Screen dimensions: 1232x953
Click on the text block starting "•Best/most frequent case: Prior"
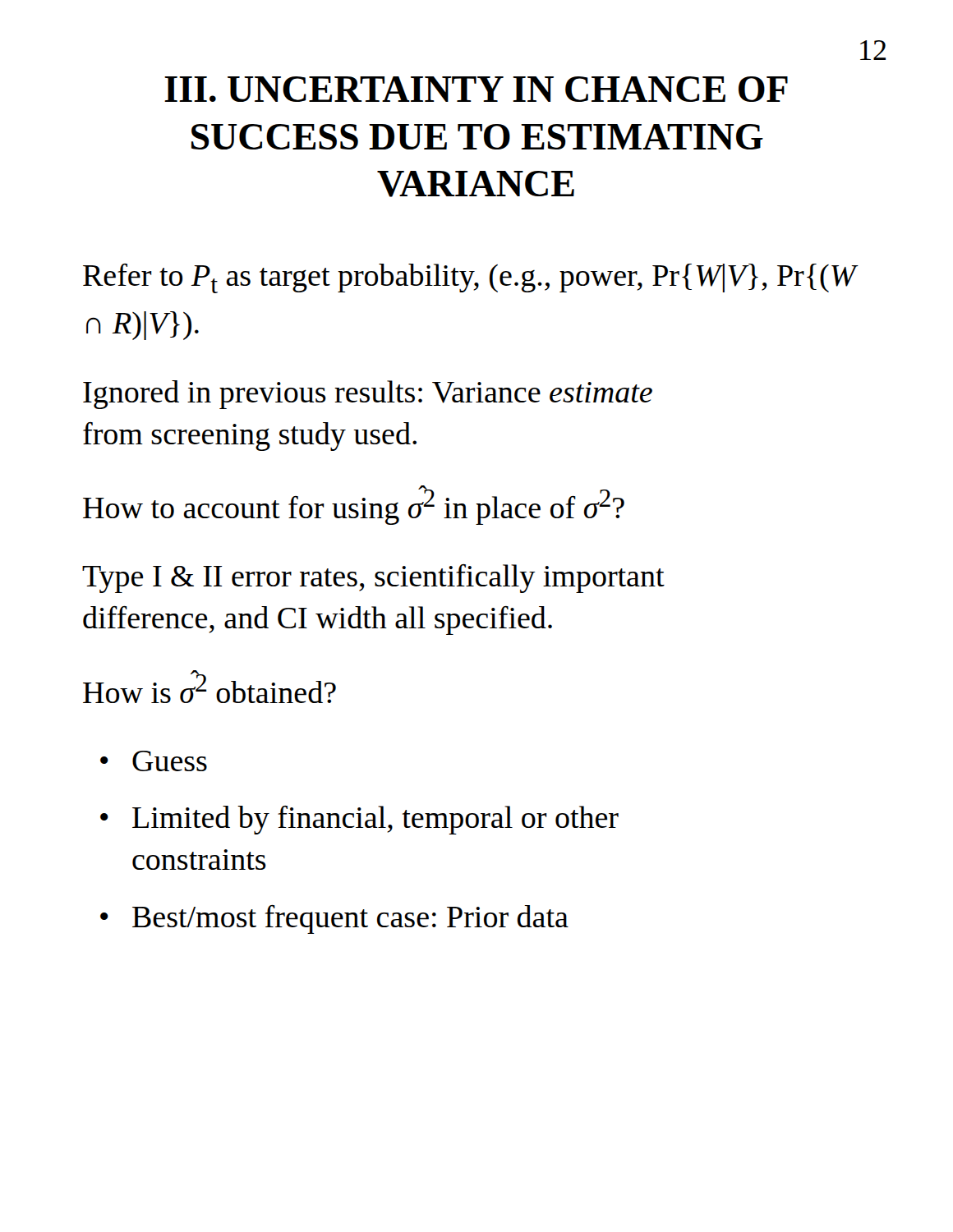click(333, 917)
